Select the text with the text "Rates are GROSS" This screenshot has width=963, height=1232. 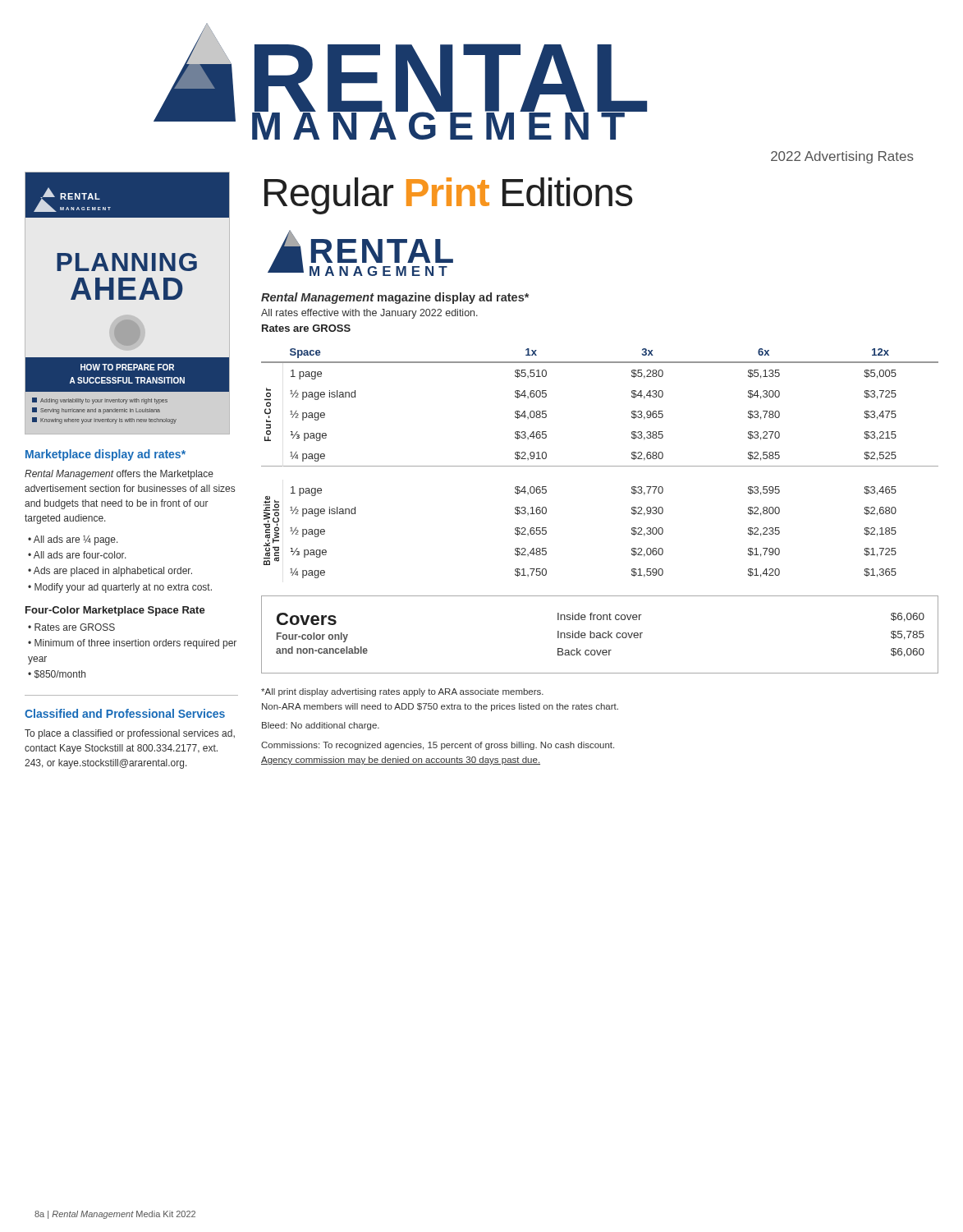(x=306, y=328)
